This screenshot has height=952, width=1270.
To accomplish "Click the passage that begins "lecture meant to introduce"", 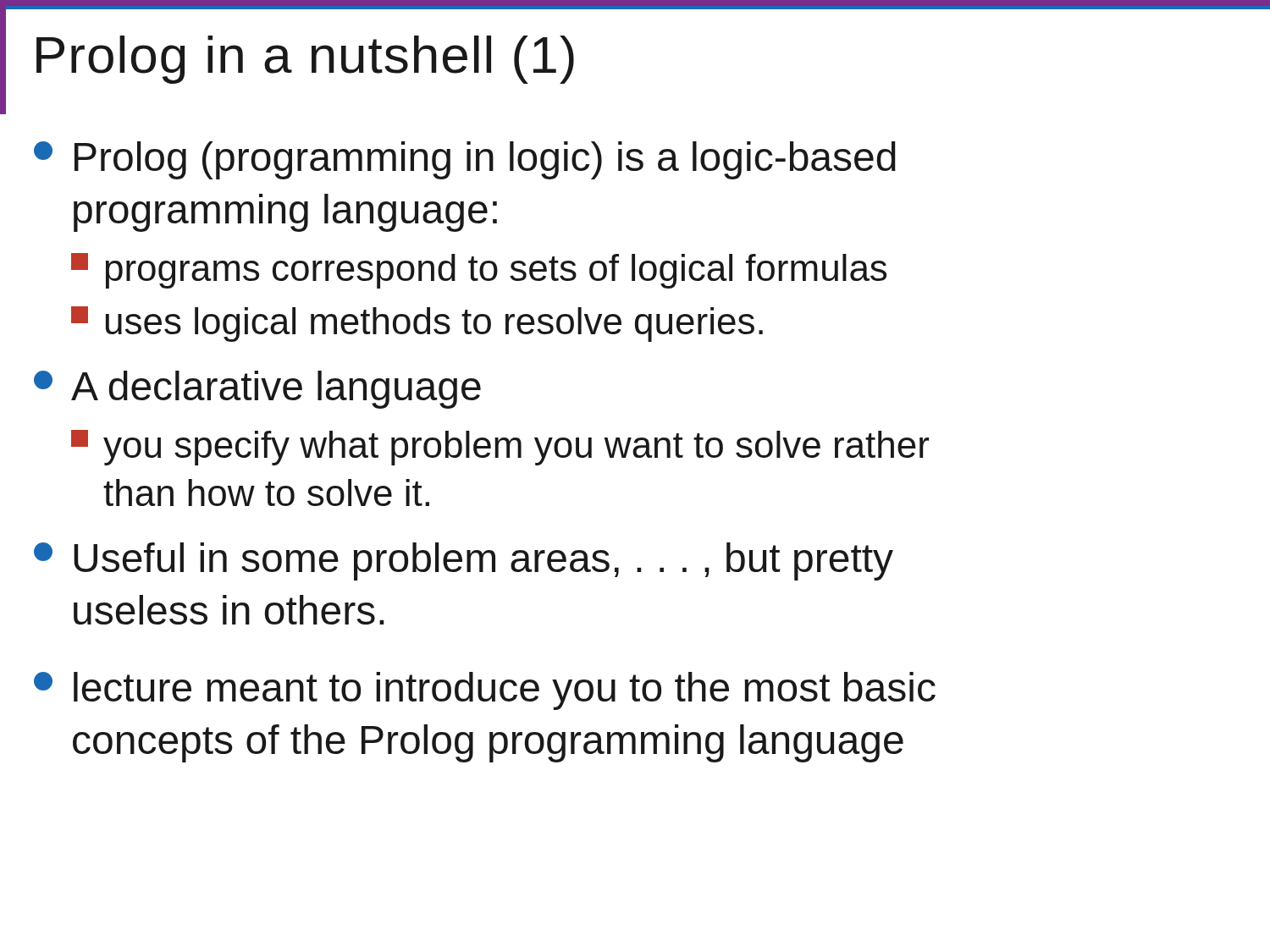I will click(635, 714).
